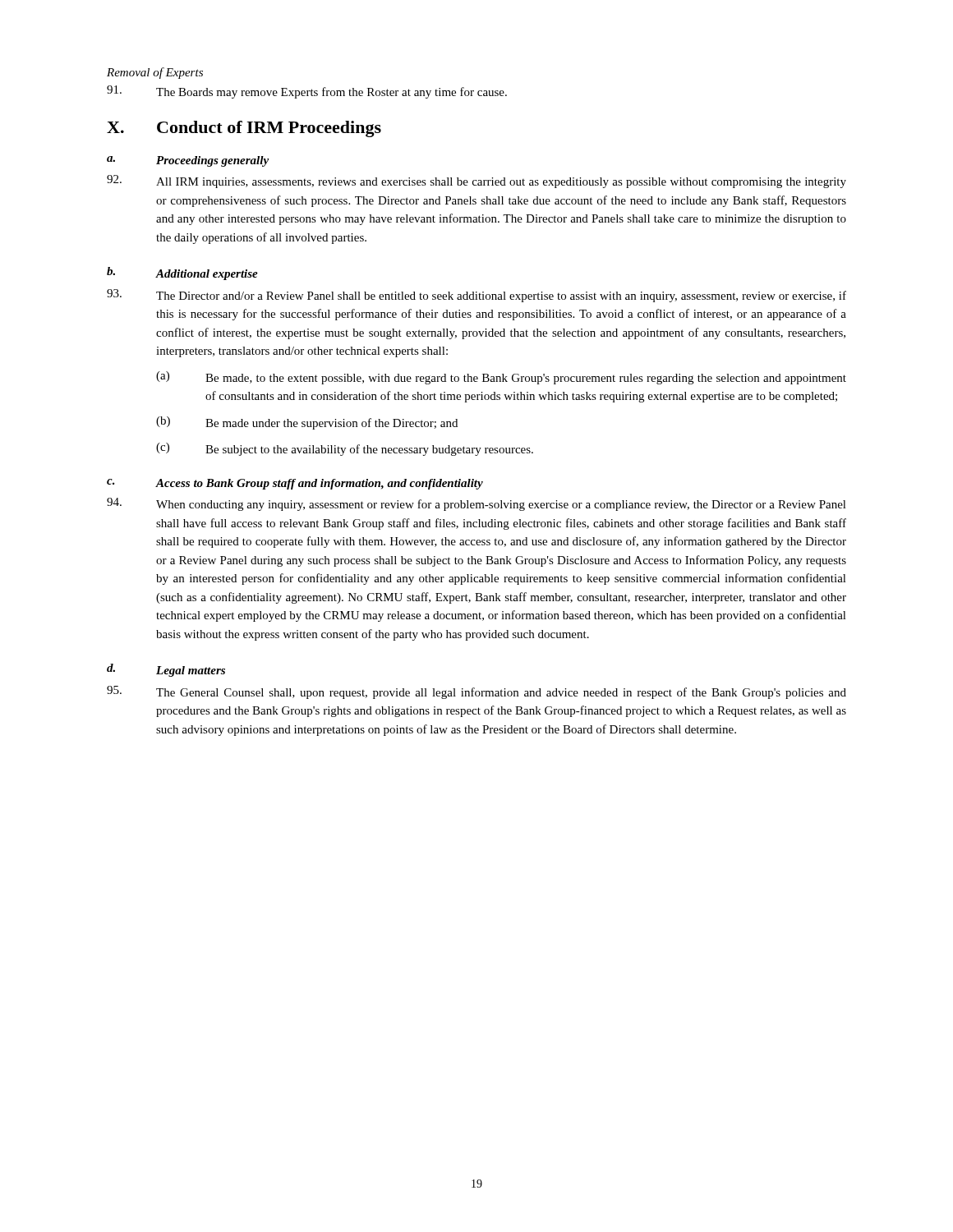The width and height of the screenshot is (953, 1232).
Task: Find the text block that says "The Director and/or a Review Panel shall"
Action: tap(476, 323)
